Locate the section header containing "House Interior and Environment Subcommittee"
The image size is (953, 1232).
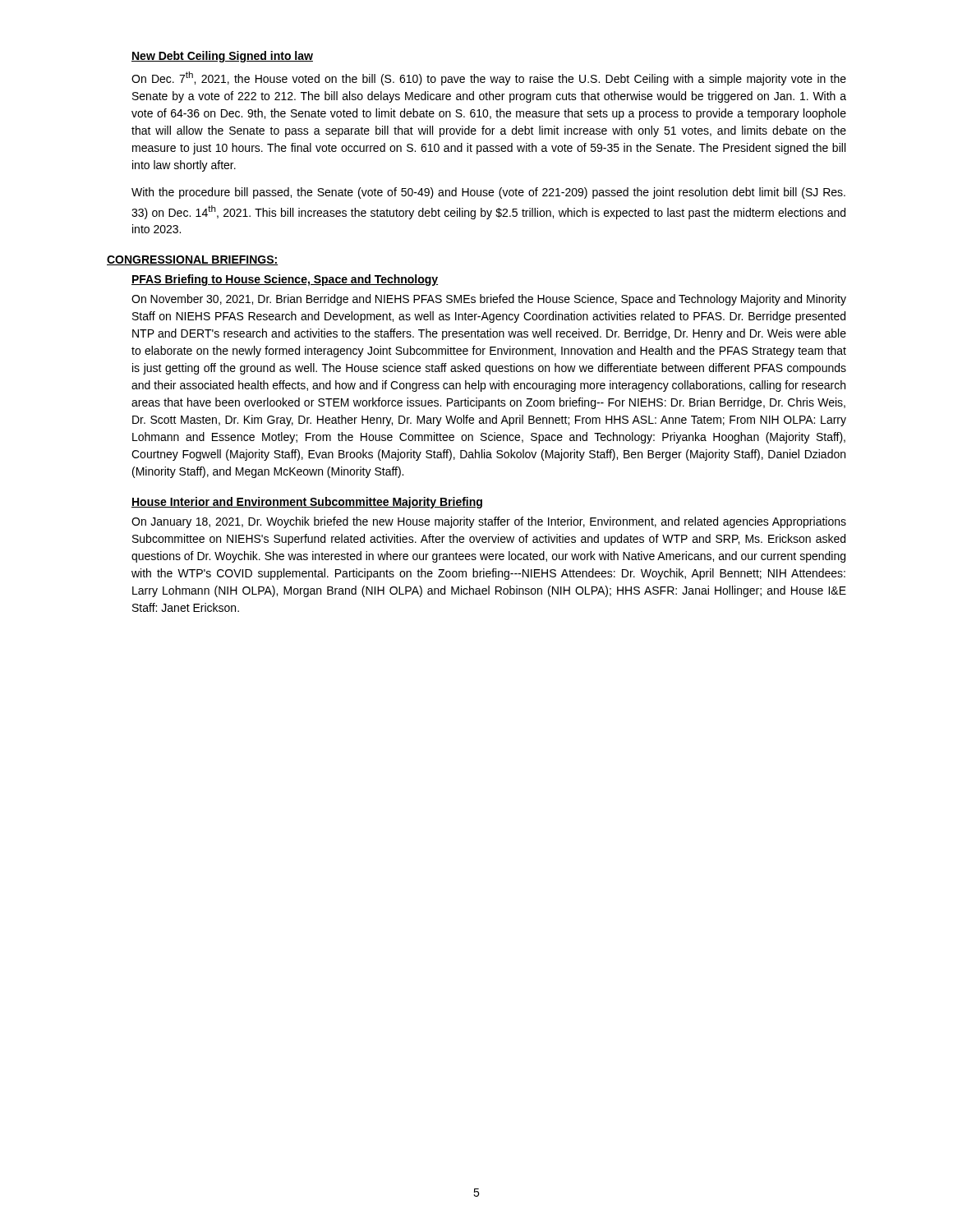tap(307, 502)
